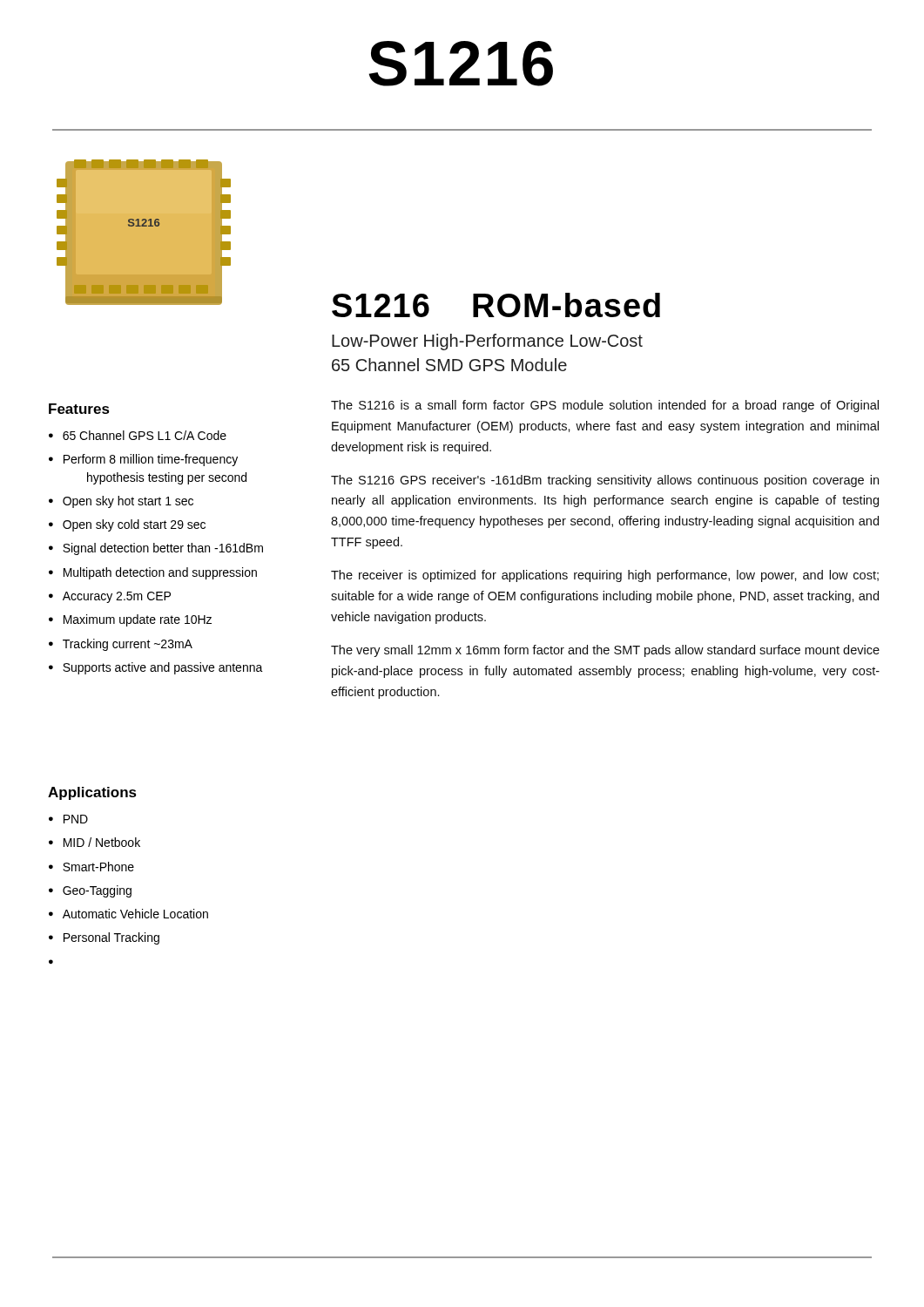Click the passage that begins "Signal detection better than"
Viewport: 924px width, 1307px height.
coord(163,548)
